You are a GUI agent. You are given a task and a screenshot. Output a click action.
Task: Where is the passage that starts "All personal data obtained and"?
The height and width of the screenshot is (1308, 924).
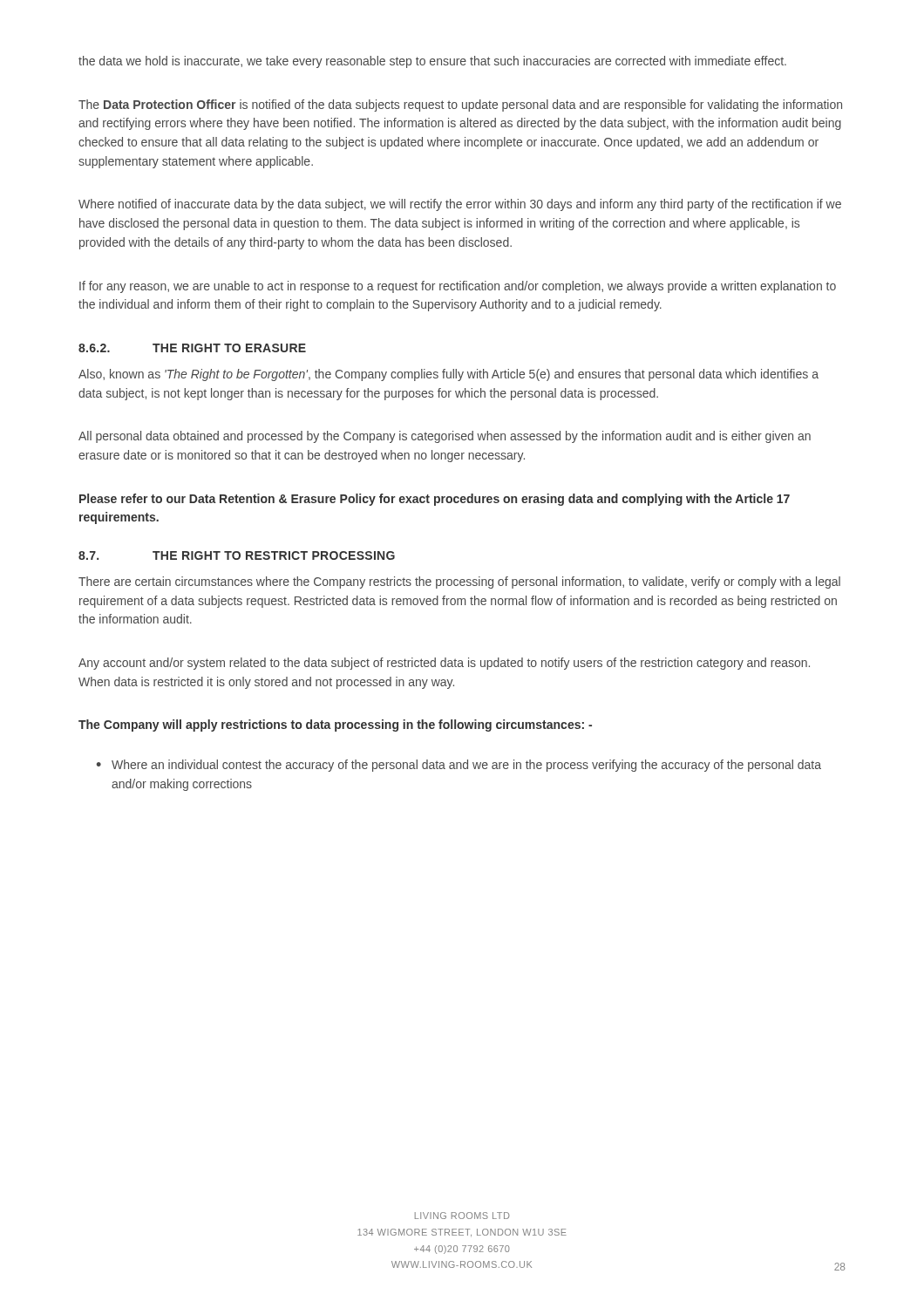445,446
